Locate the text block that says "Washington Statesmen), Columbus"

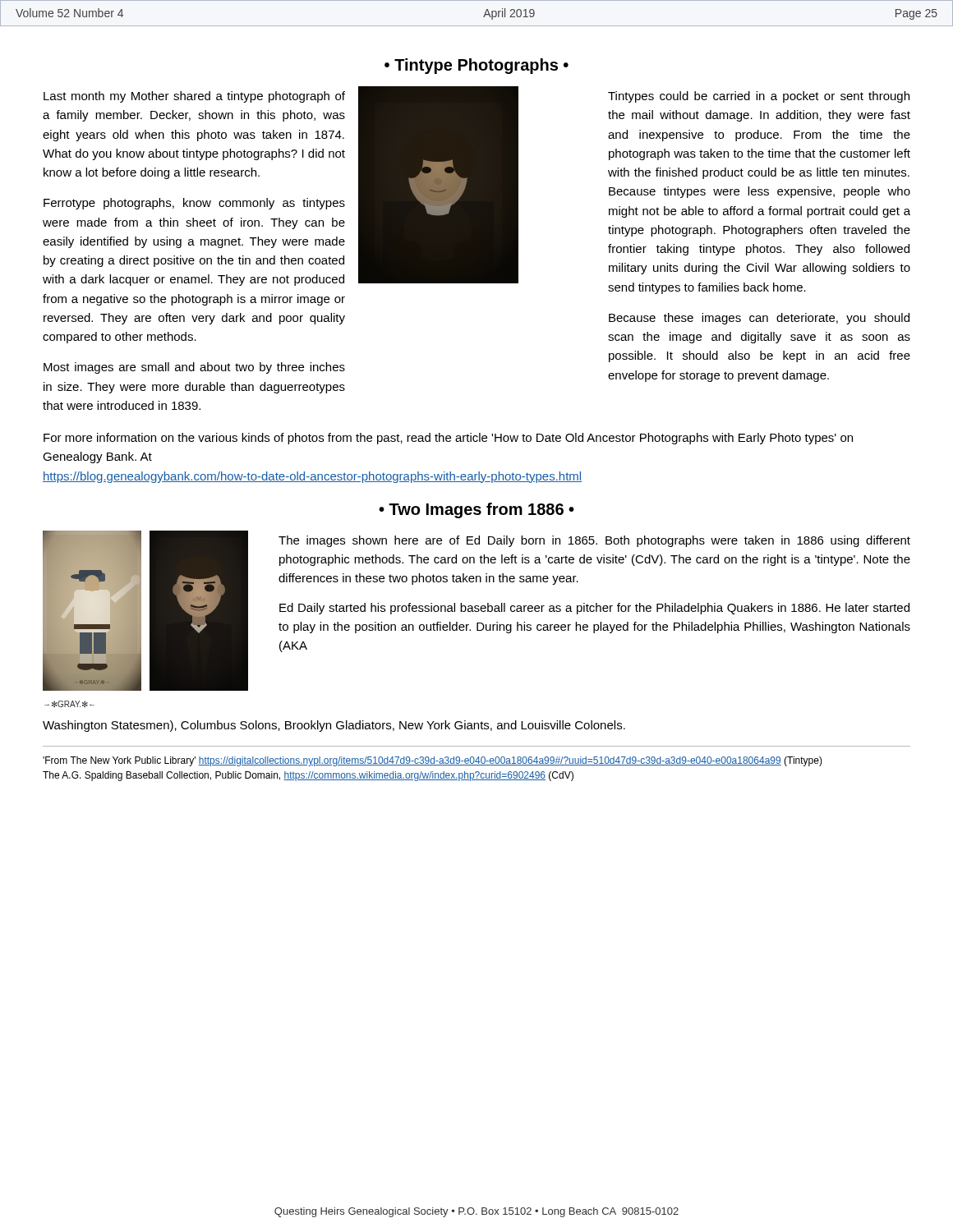[334, 725]
